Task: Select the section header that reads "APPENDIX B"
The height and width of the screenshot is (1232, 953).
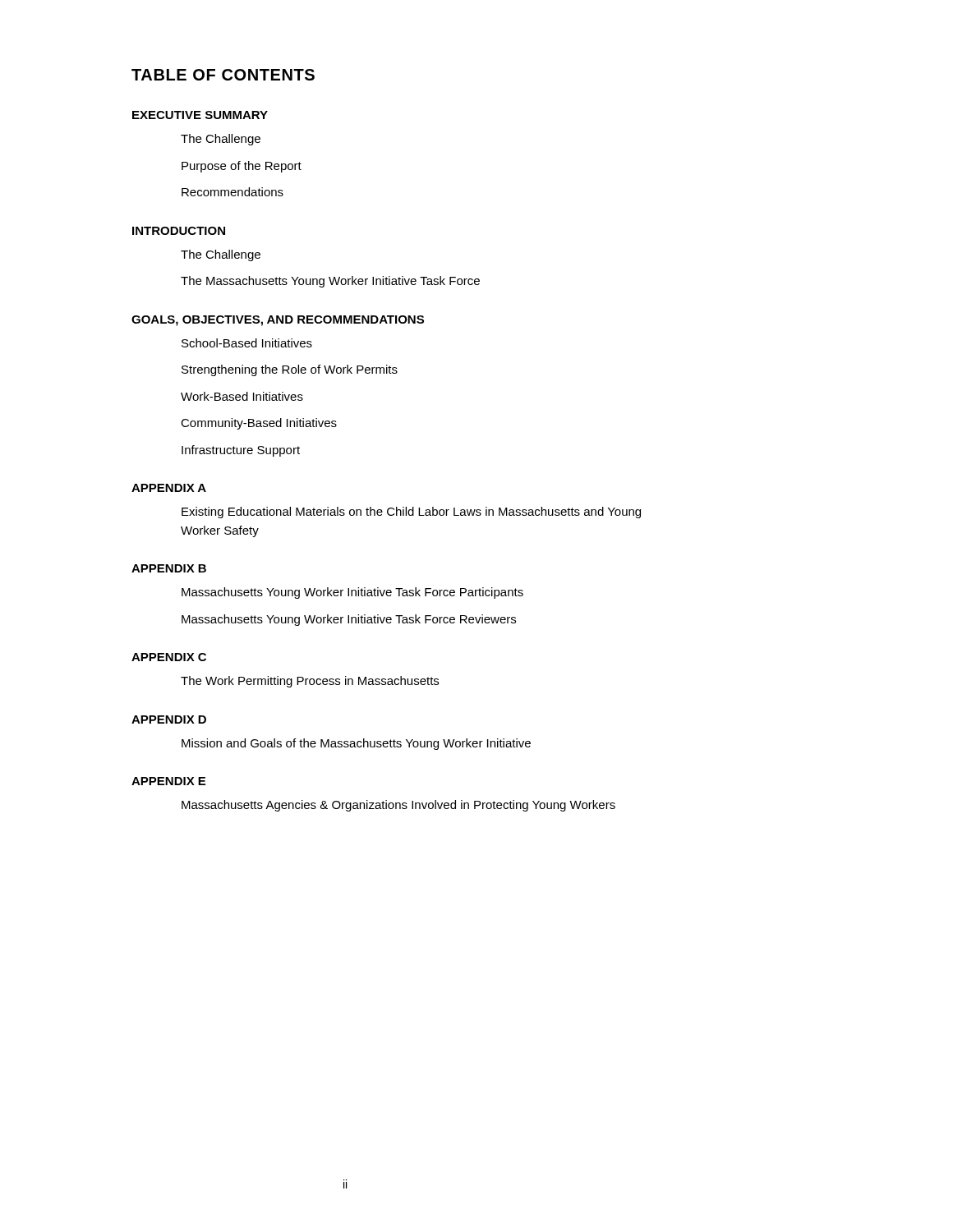Action: [169, 568]
